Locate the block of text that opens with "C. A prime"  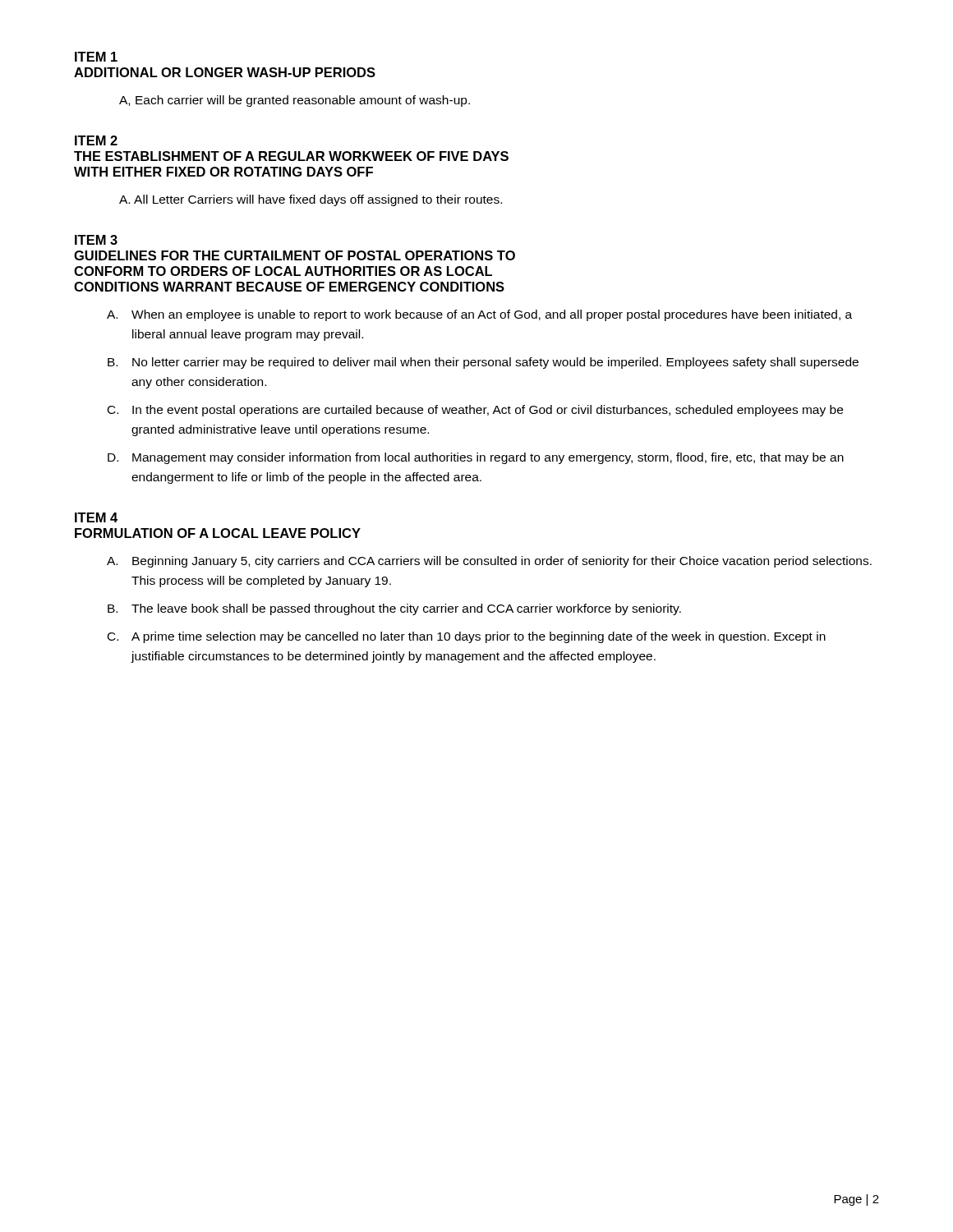(493, 647)
